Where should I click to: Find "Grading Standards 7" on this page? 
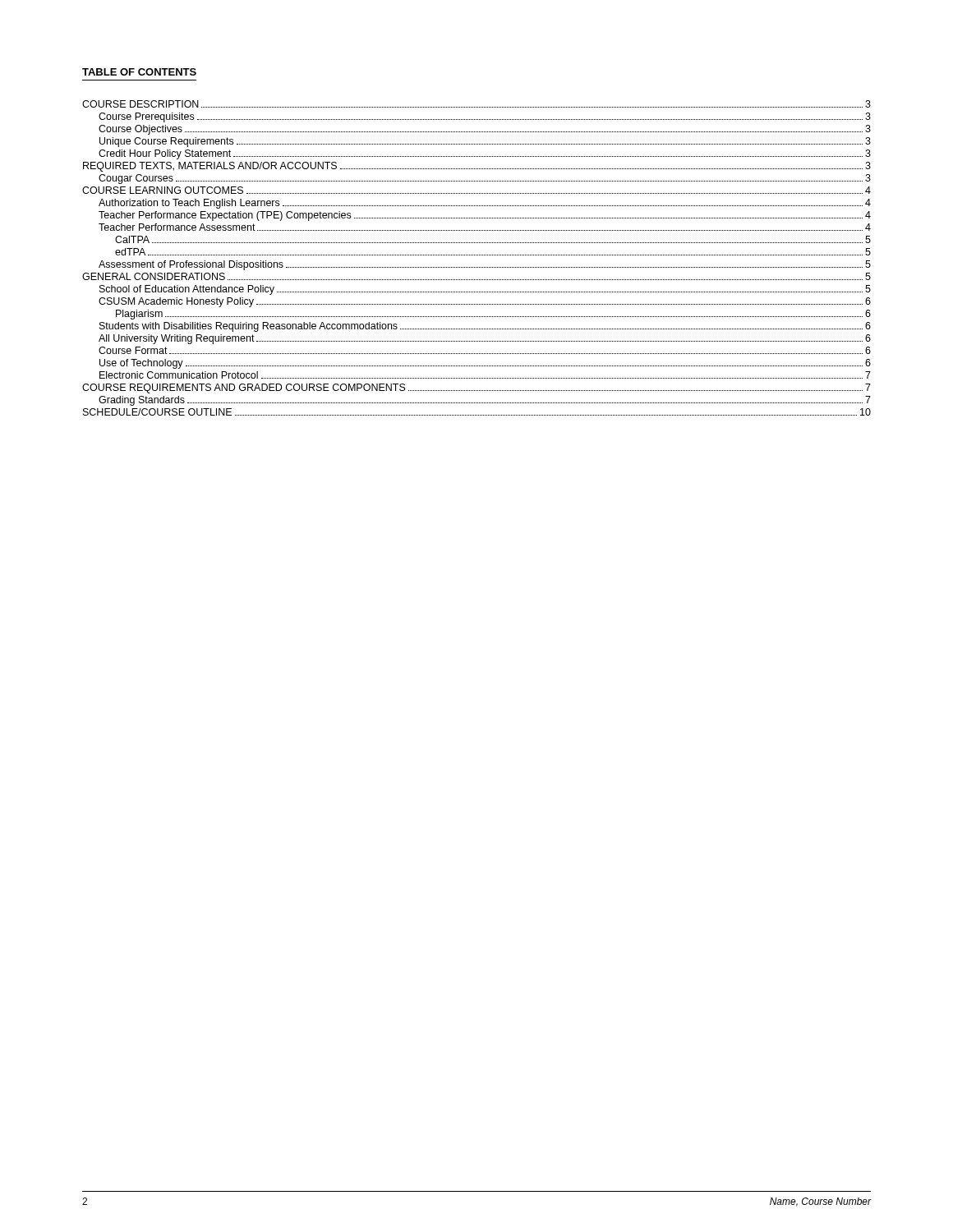click(476, 400)
